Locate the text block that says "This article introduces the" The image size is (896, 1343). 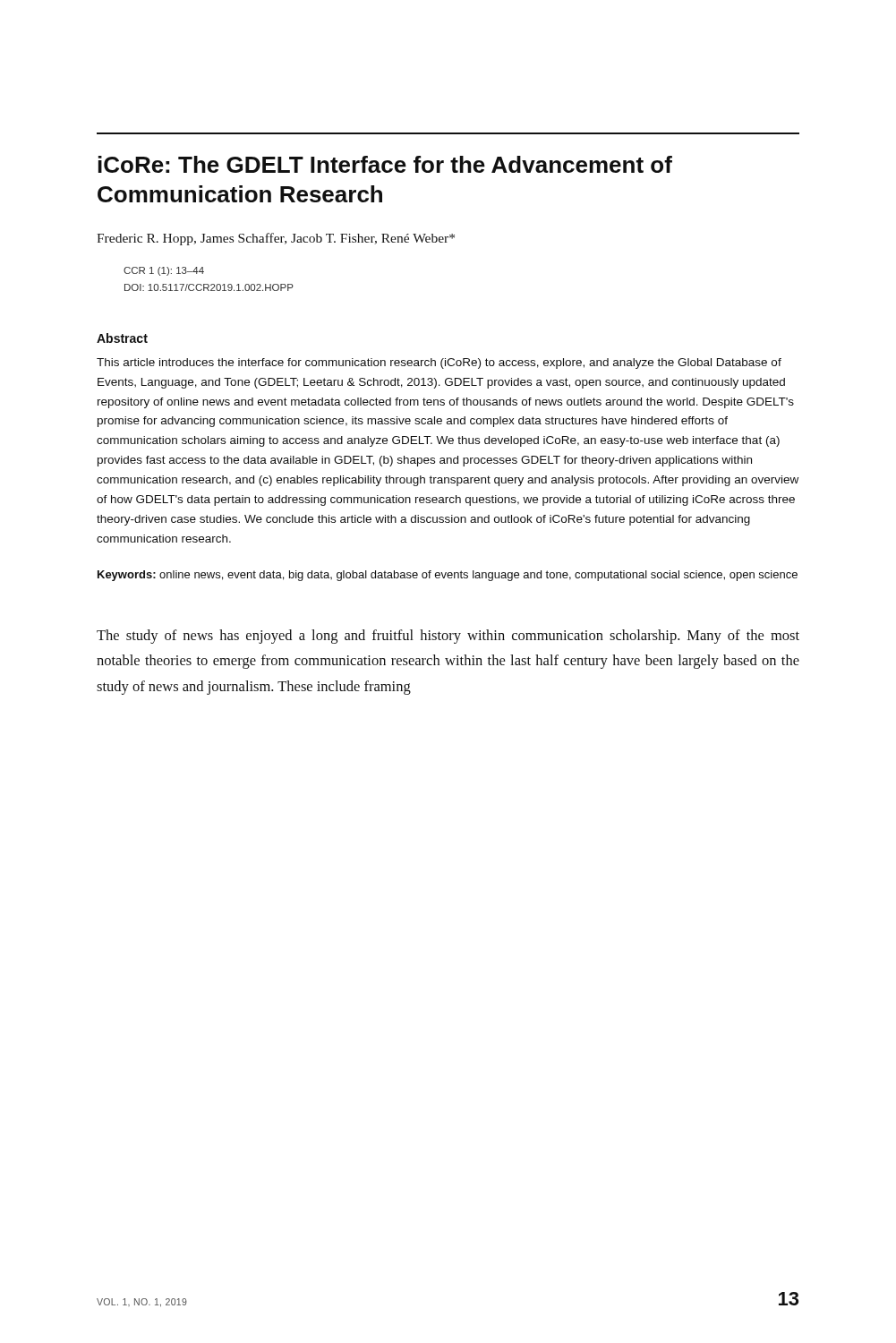[448, 450]
